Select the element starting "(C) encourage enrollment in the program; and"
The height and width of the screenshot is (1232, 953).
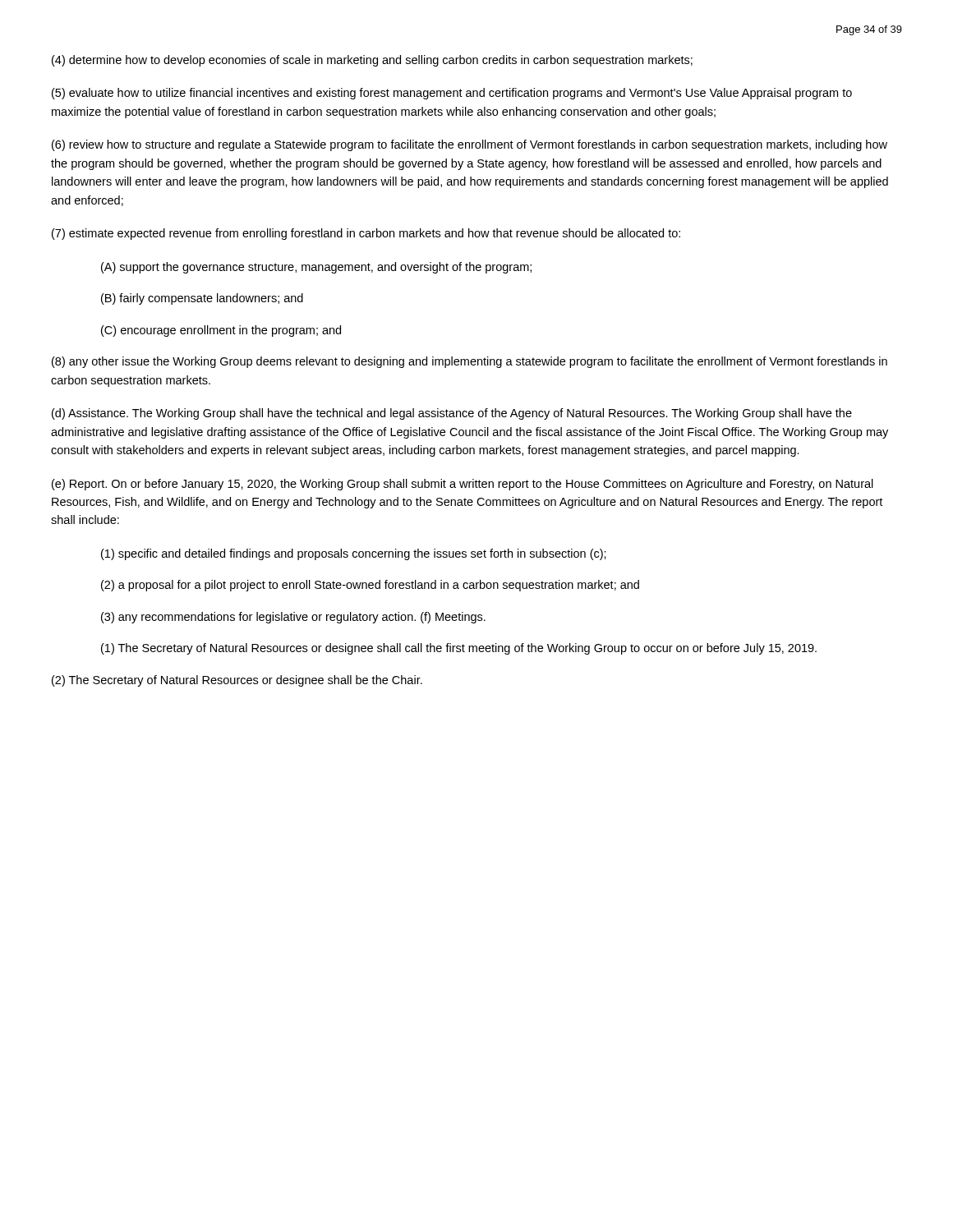221,330
